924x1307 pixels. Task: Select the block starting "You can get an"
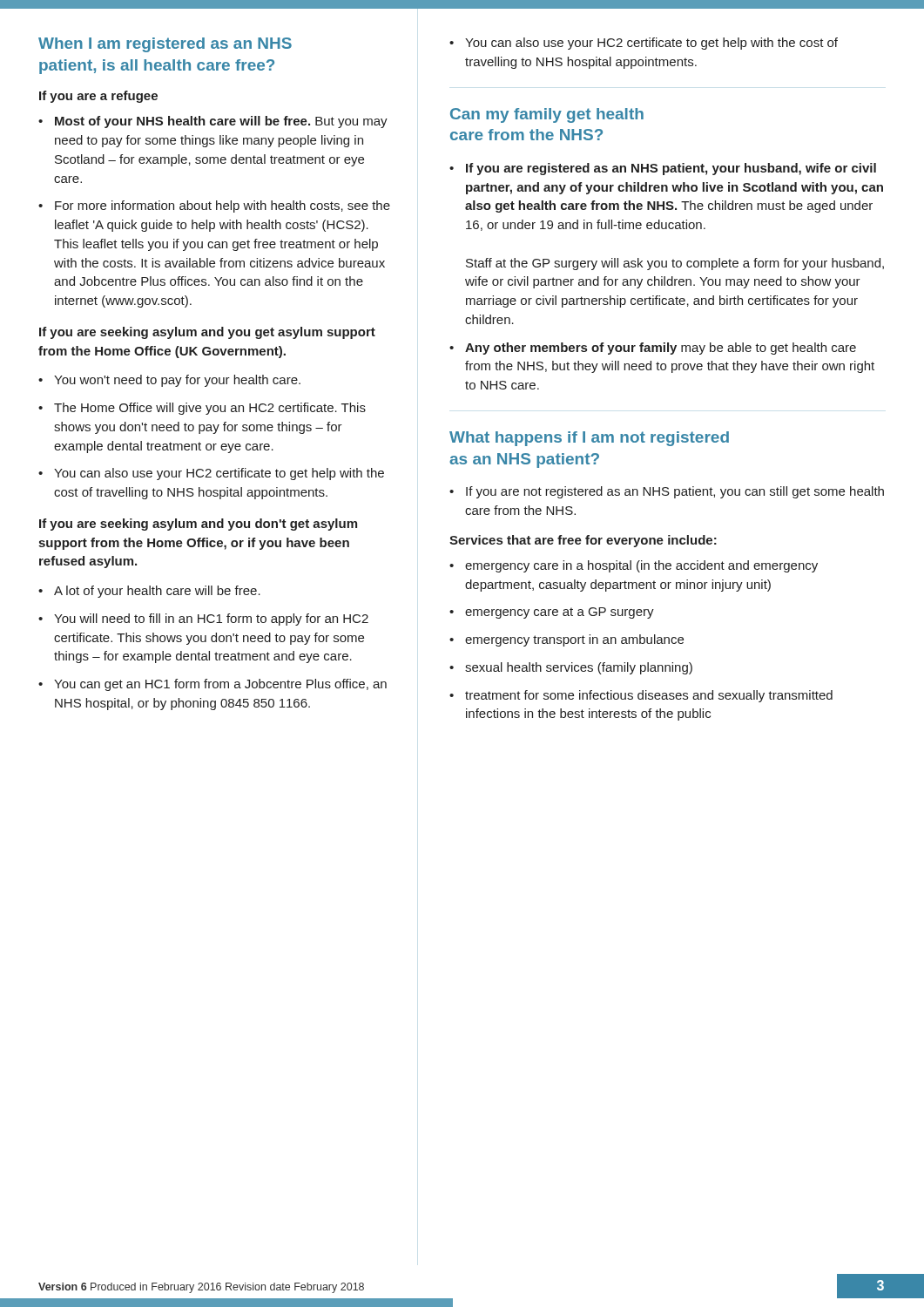click(x=221, y=693)
